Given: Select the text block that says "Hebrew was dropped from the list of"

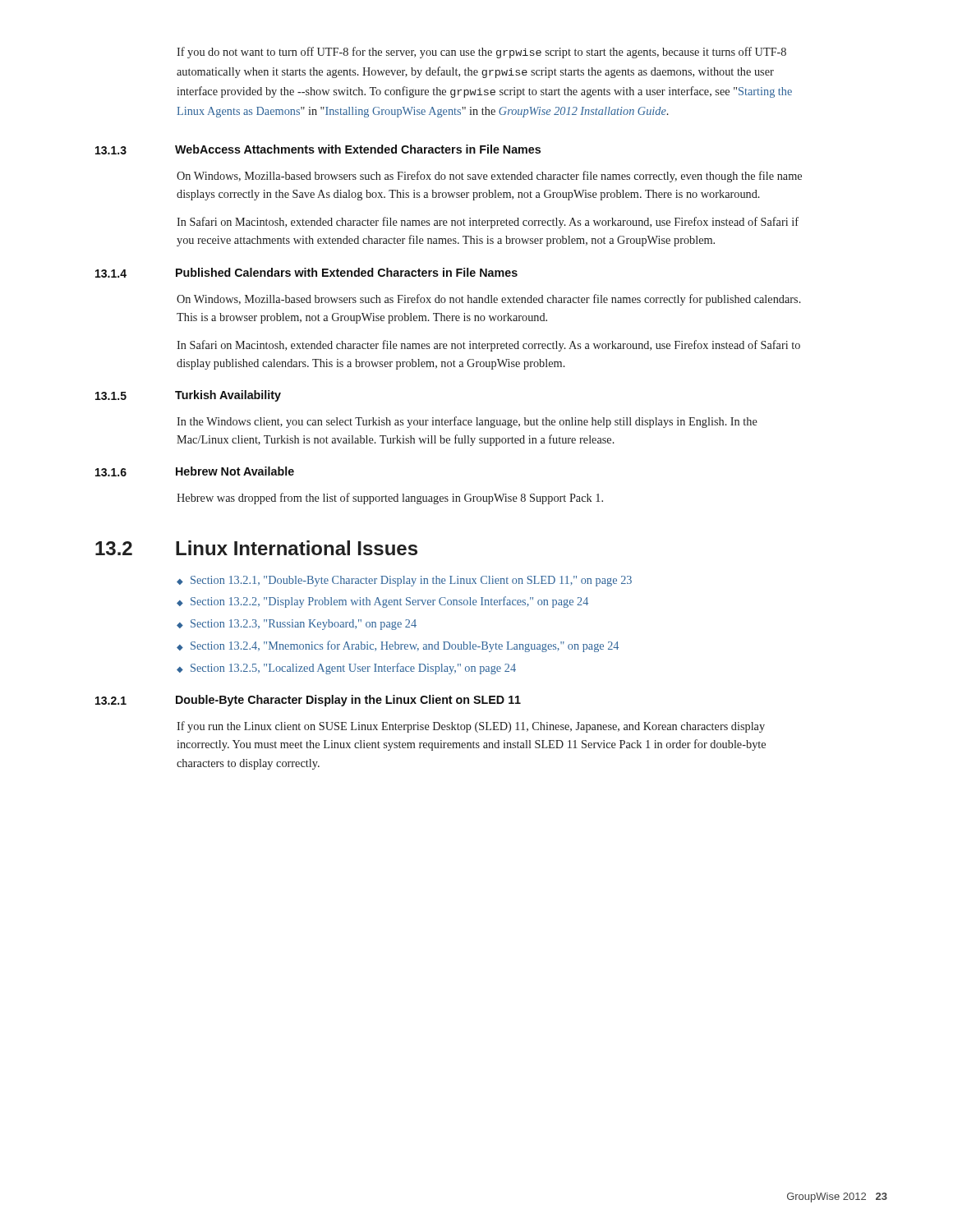Looking at the screenshot, I should (493, 498).
